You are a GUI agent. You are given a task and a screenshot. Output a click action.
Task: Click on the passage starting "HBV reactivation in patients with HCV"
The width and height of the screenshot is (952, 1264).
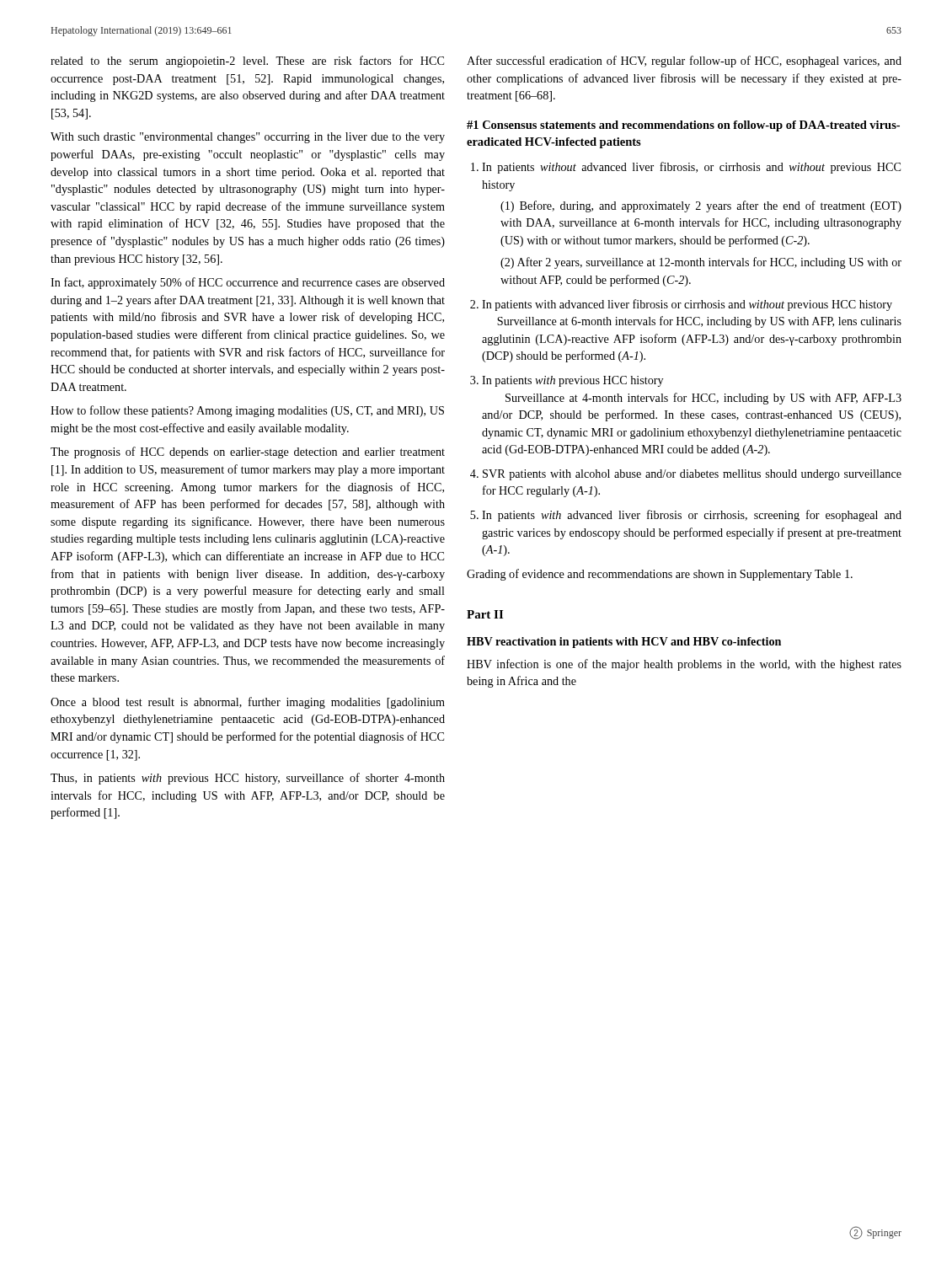[684, 642]
